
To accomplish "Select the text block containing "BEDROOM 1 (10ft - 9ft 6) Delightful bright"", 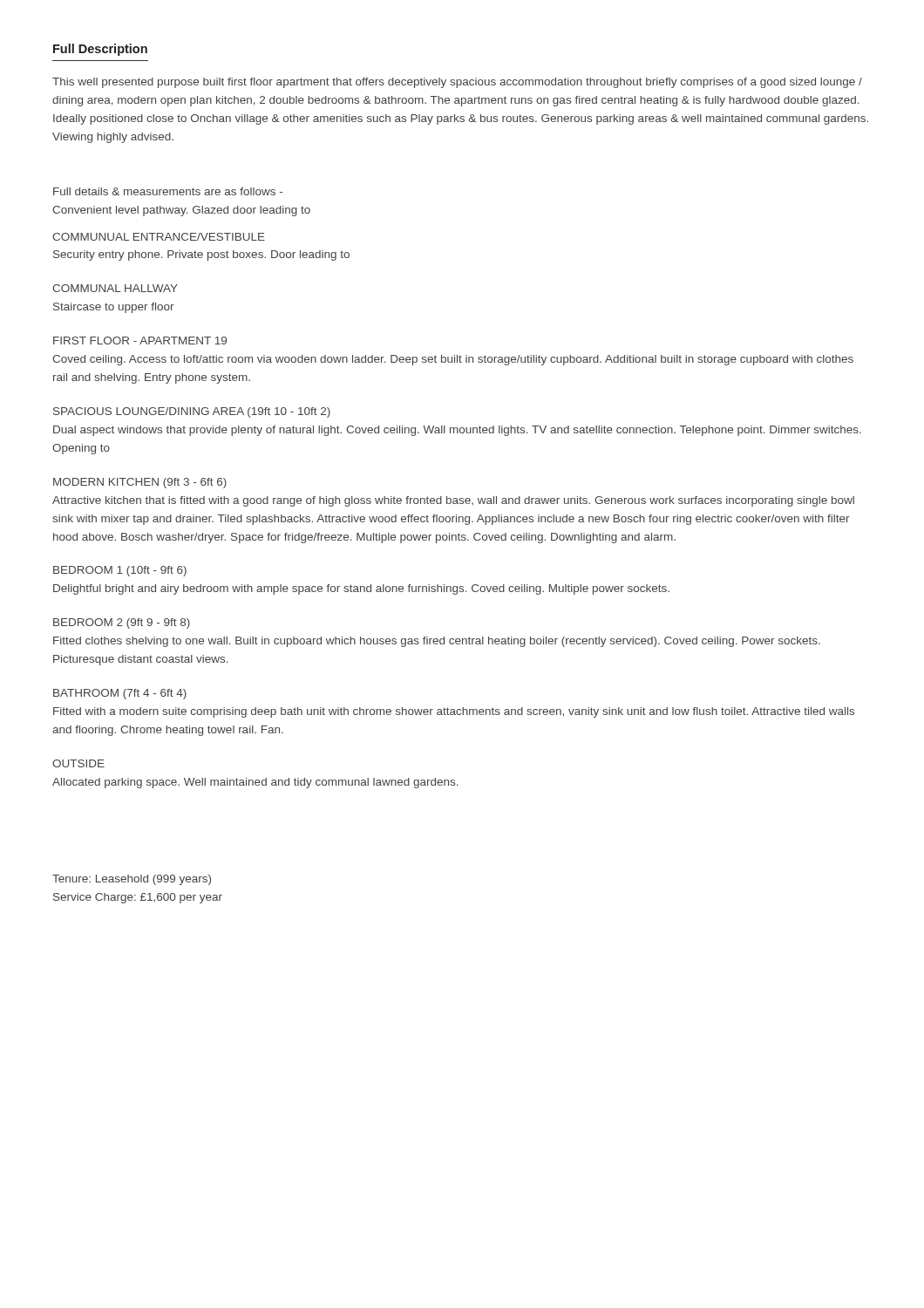I will 361,579.
